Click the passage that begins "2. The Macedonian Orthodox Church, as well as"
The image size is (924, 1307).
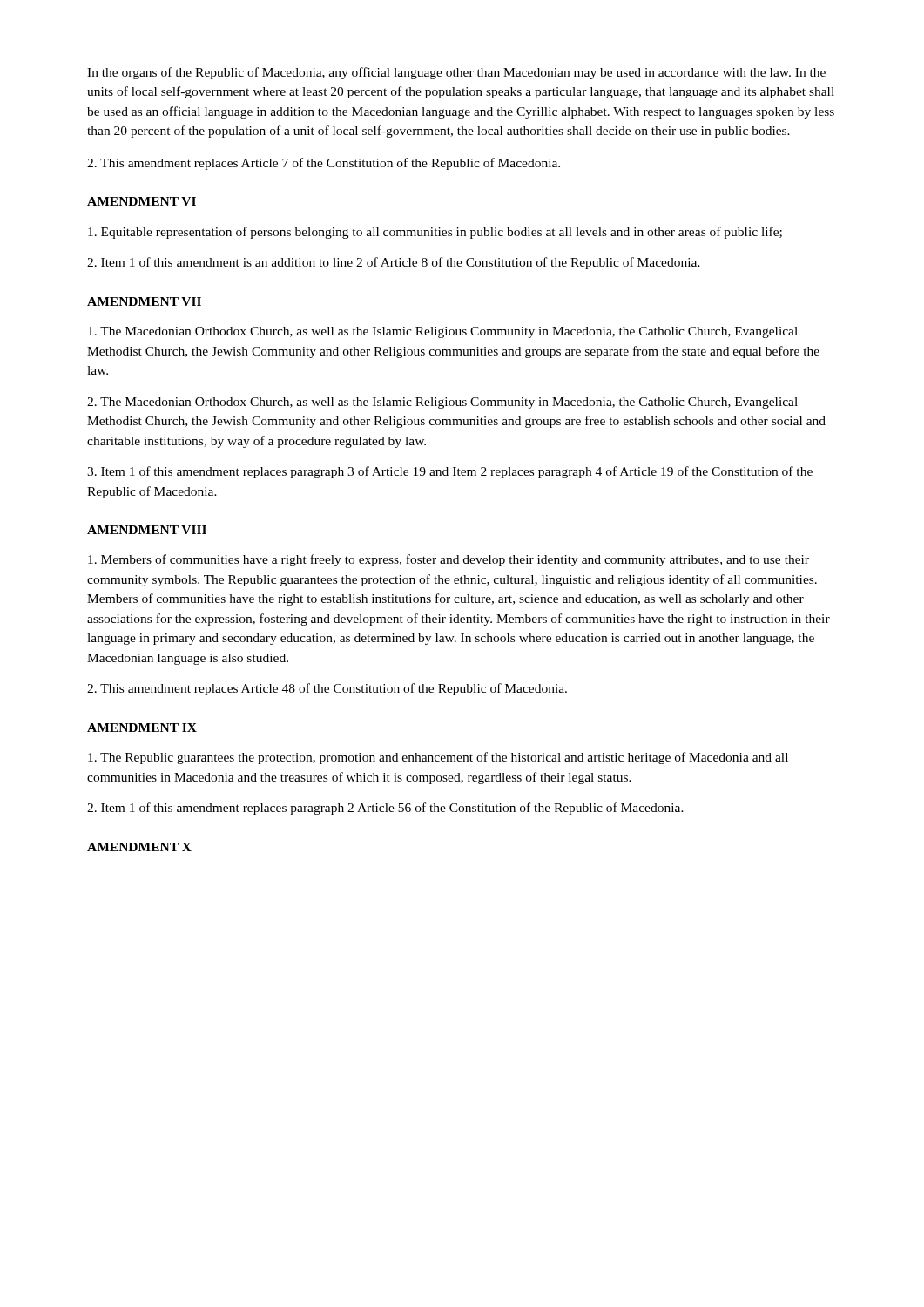[x=456, y=421]
